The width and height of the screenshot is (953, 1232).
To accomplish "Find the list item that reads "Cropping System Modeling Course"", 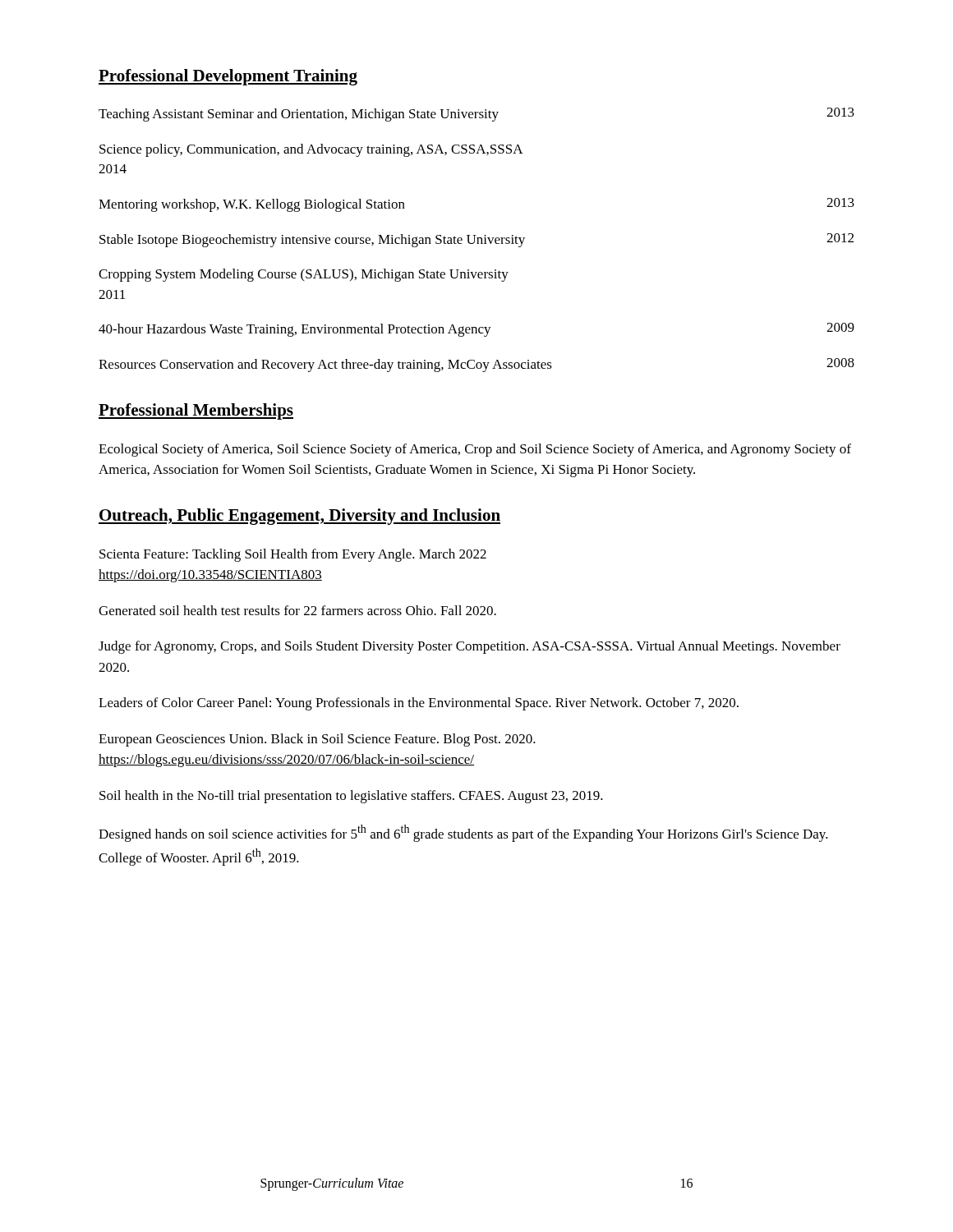I will click(x=427, y=285).
